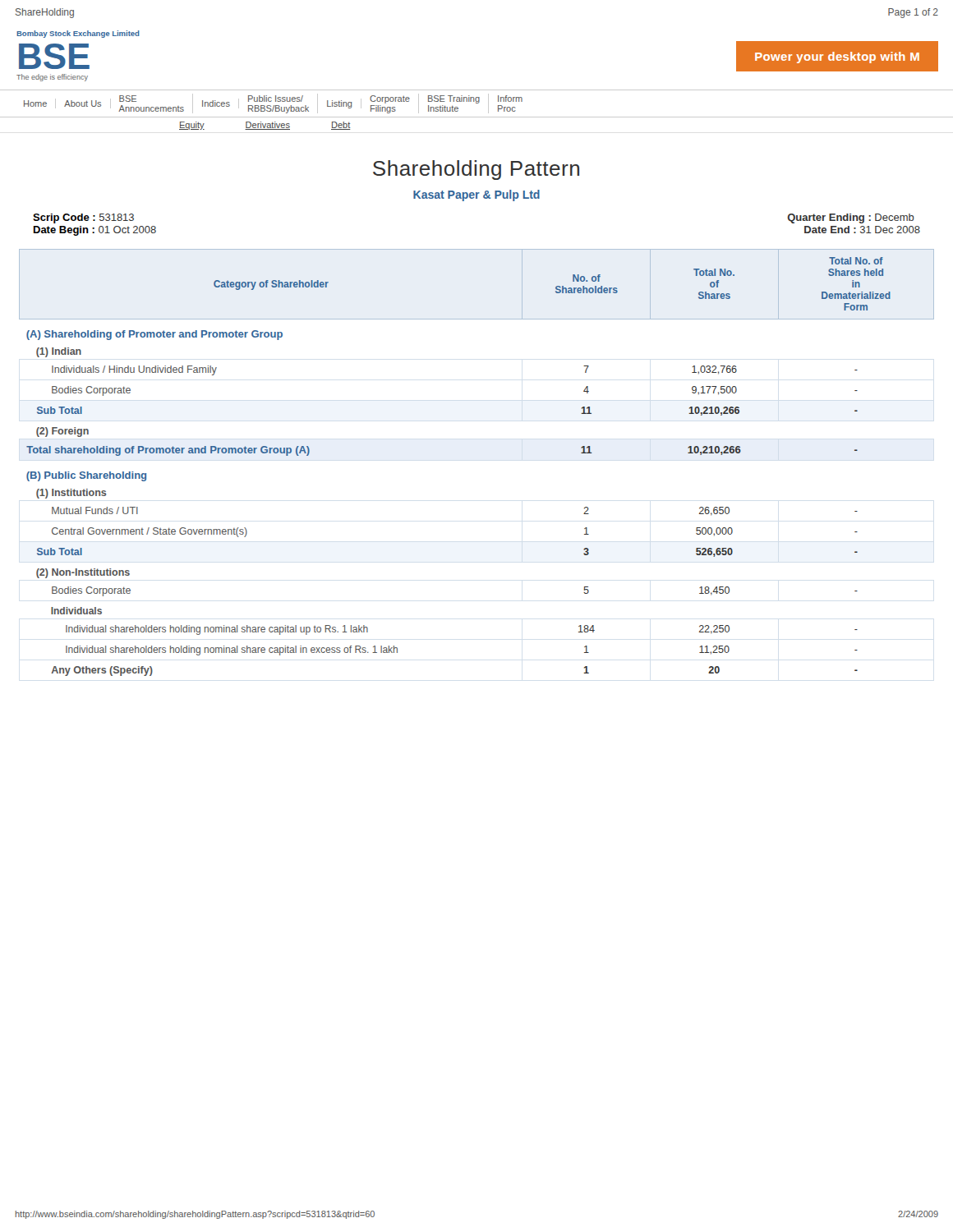Locate the text "Kasat Paper & Pulp Ltd"
The width and height of the screenshot is (953, 1232).
click(476, 195)
